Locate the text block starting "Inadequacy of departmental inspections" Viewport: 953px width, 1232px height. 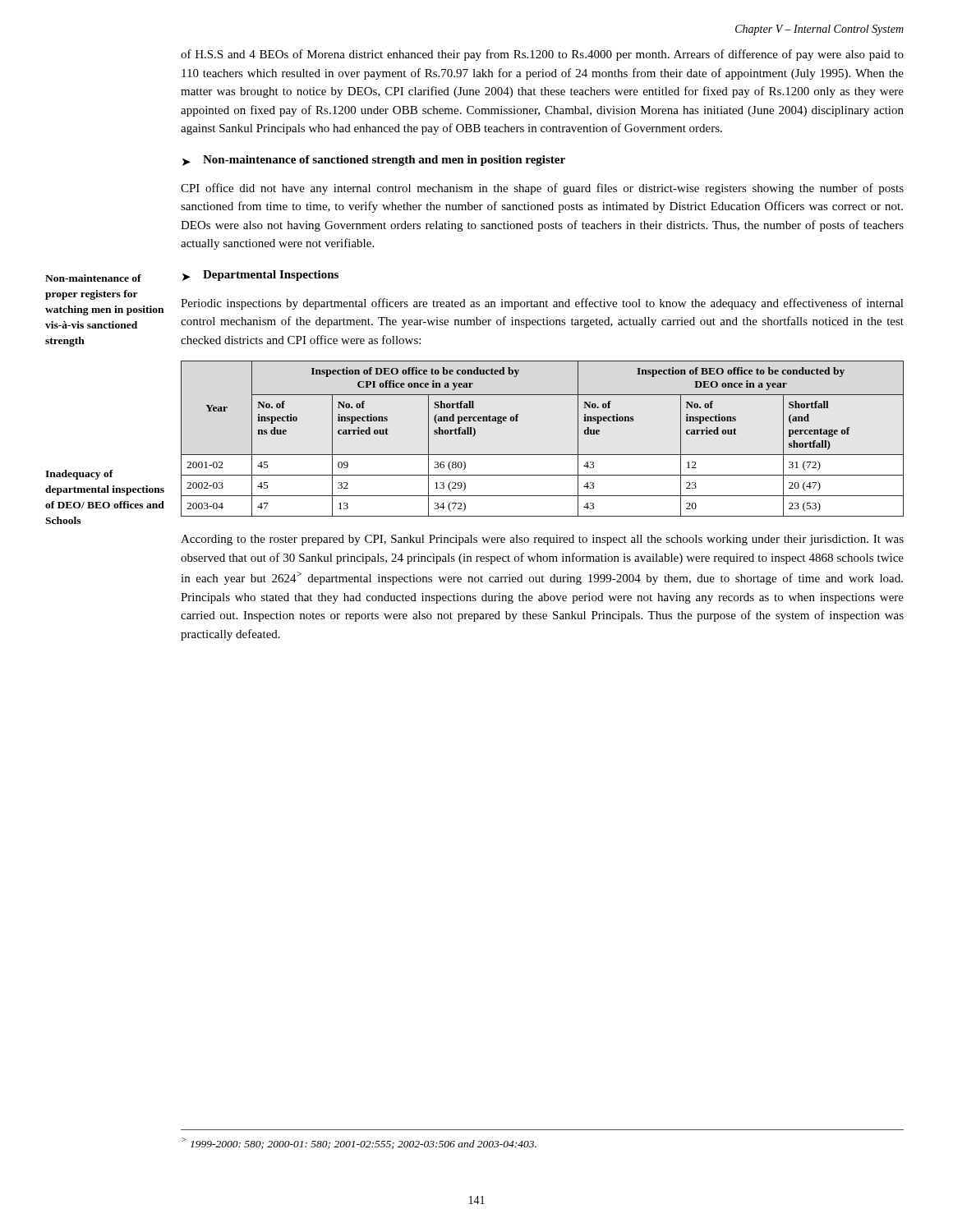(x=105, y=497)
